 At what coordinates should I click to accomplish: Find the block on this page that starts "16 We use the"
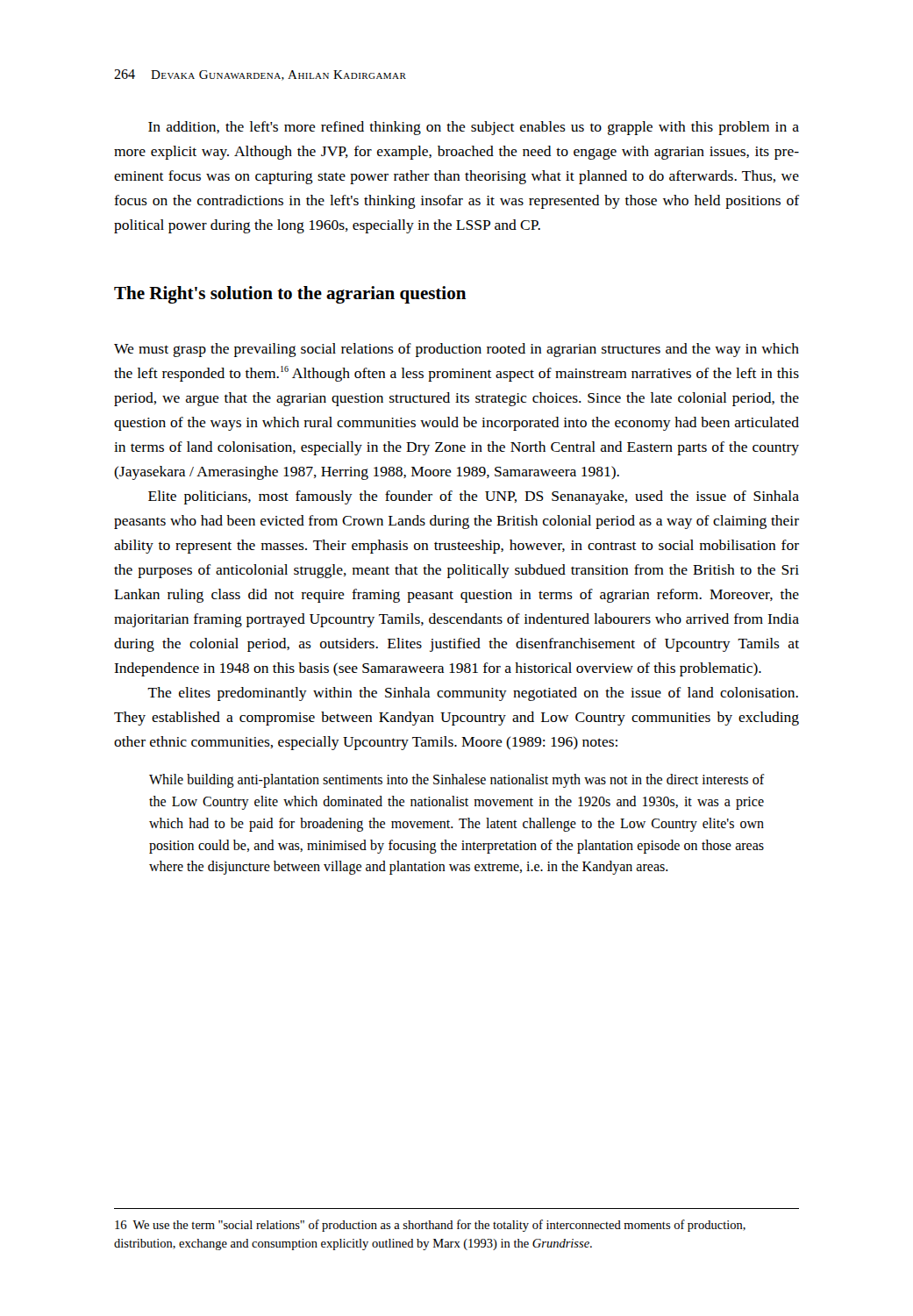coord(430,1234)
